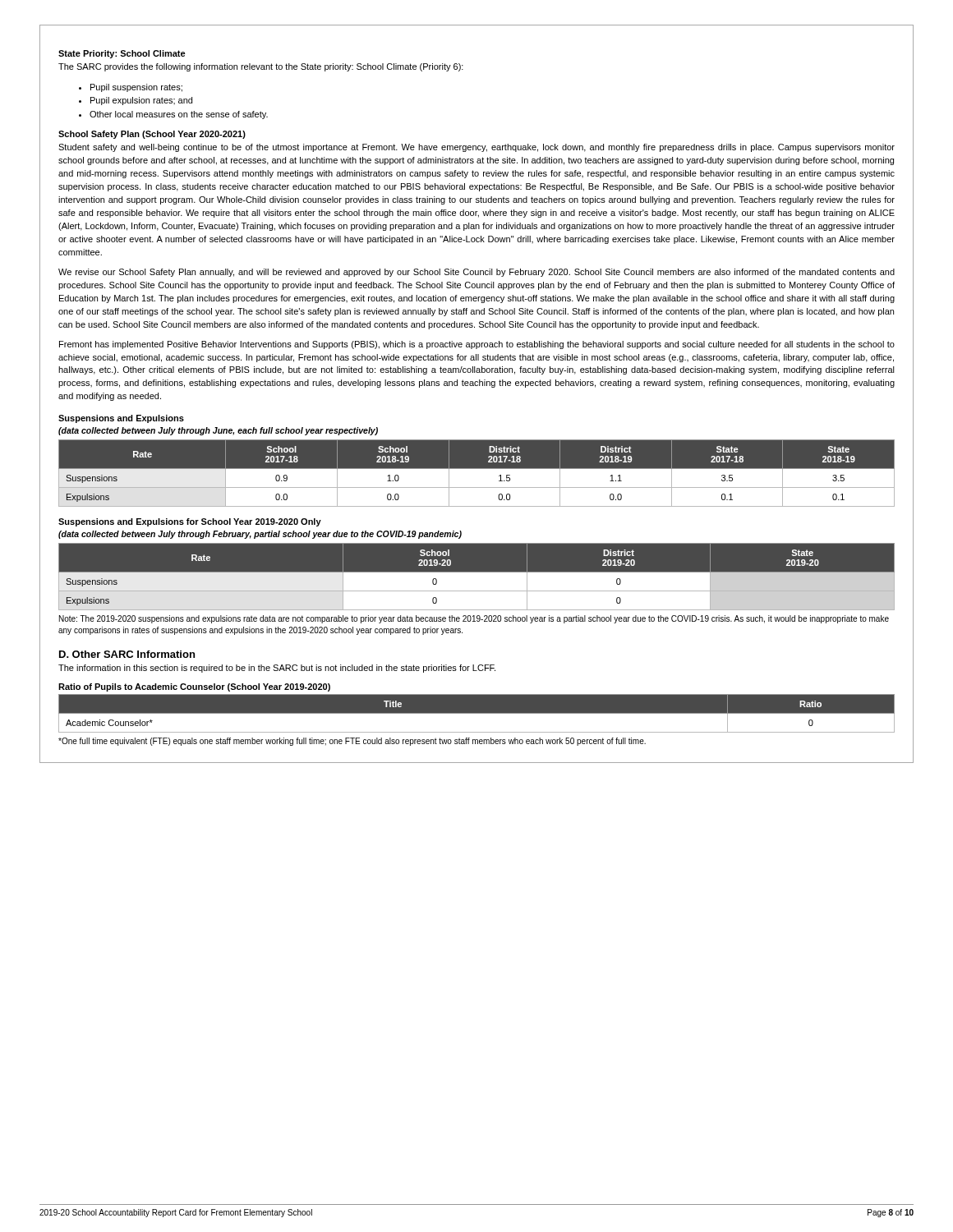This screenshot has width=953, height=1232.
Task: Where is the passage that starts "The information in this section"?
Action: click(277, 668)
